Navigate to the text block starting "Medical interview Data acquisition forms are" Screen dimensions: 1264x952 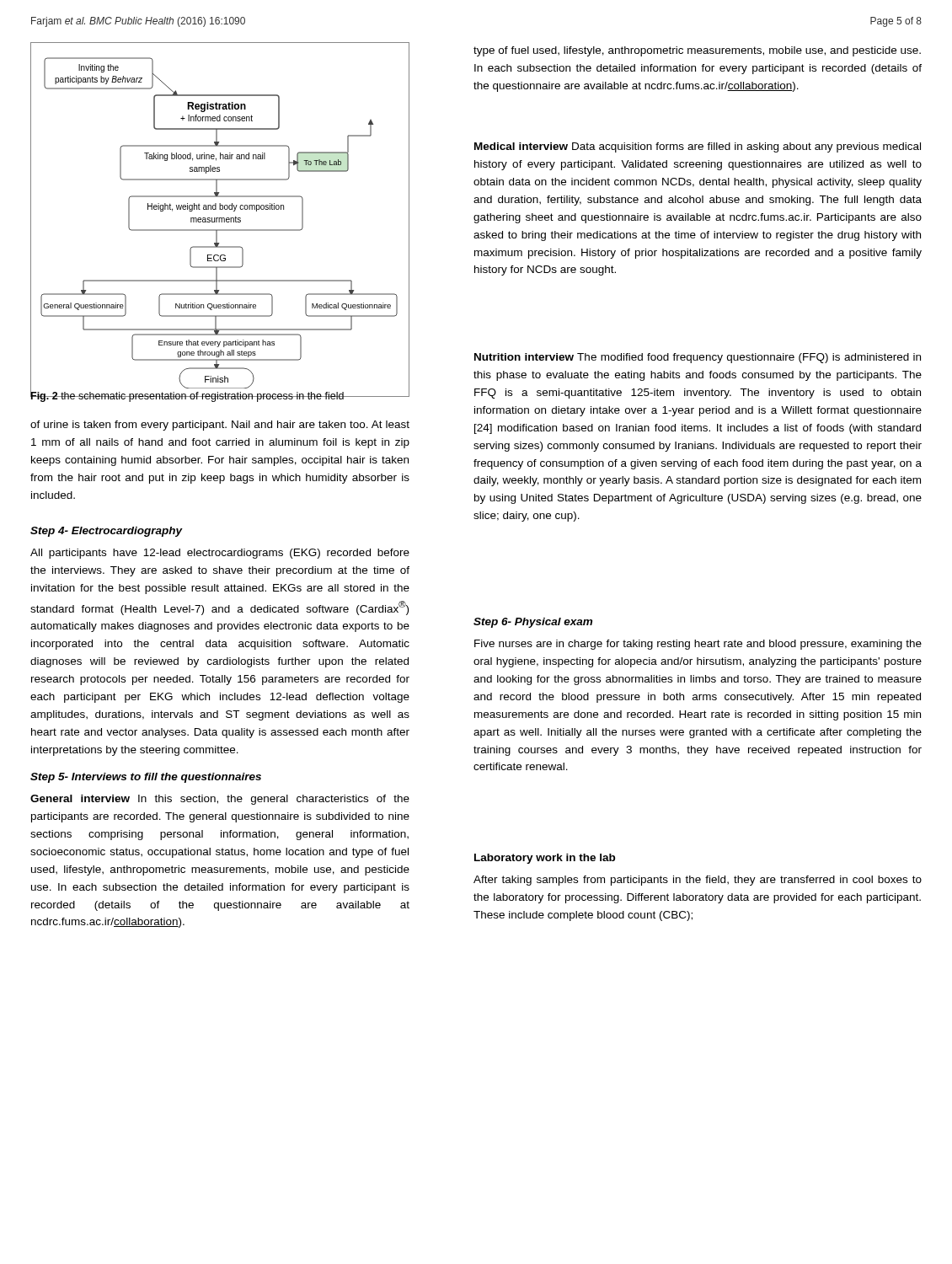tap(698, 208)
